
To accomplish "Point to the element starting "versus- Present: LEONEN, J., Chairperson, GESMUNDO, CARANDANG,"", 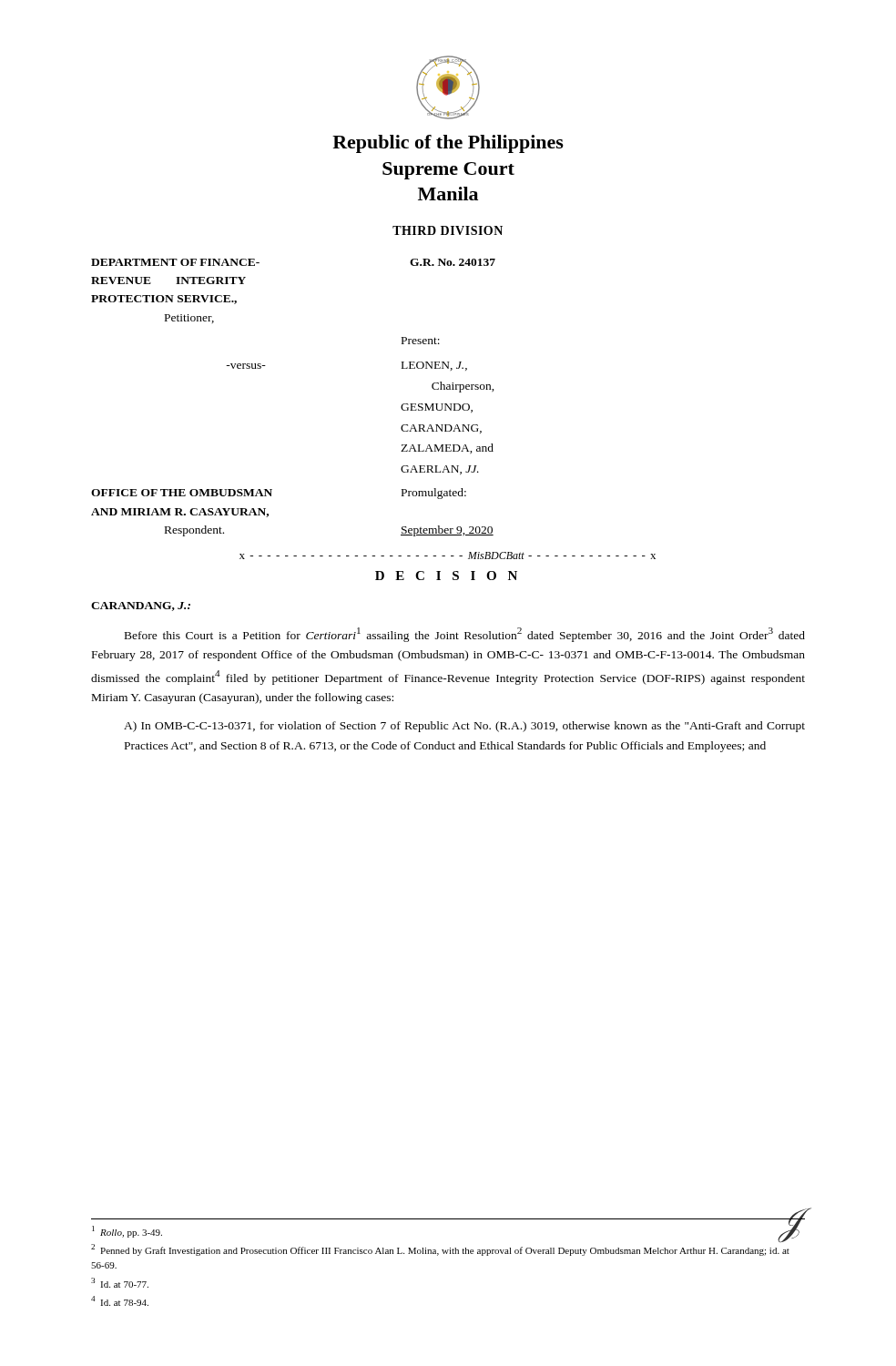I will click(x=448, y=405).
